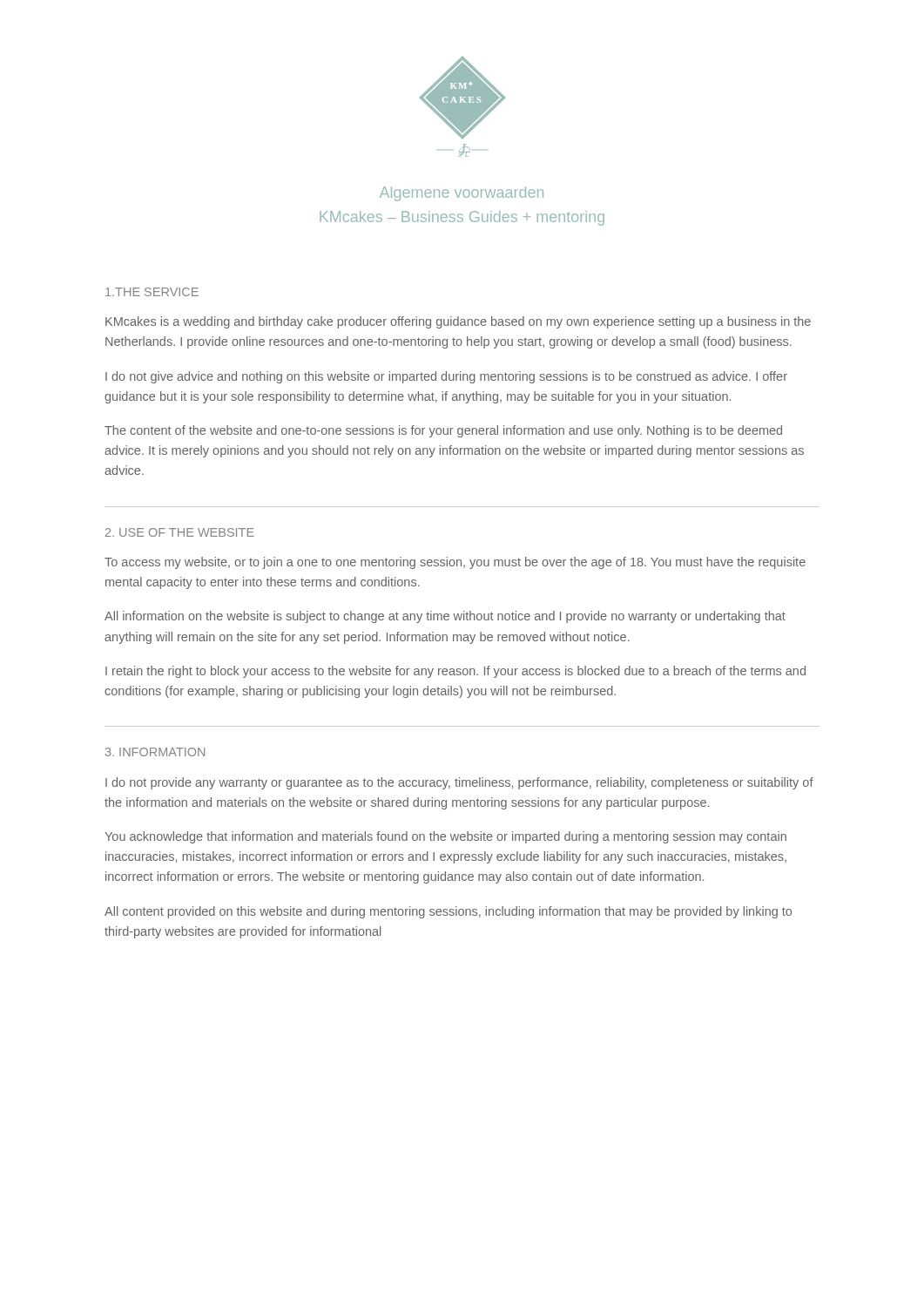Find the block on this page that starts "To access my website, or"
Image resolution: width=924 pixels, height=1307 pixels.
coord(455,572)
